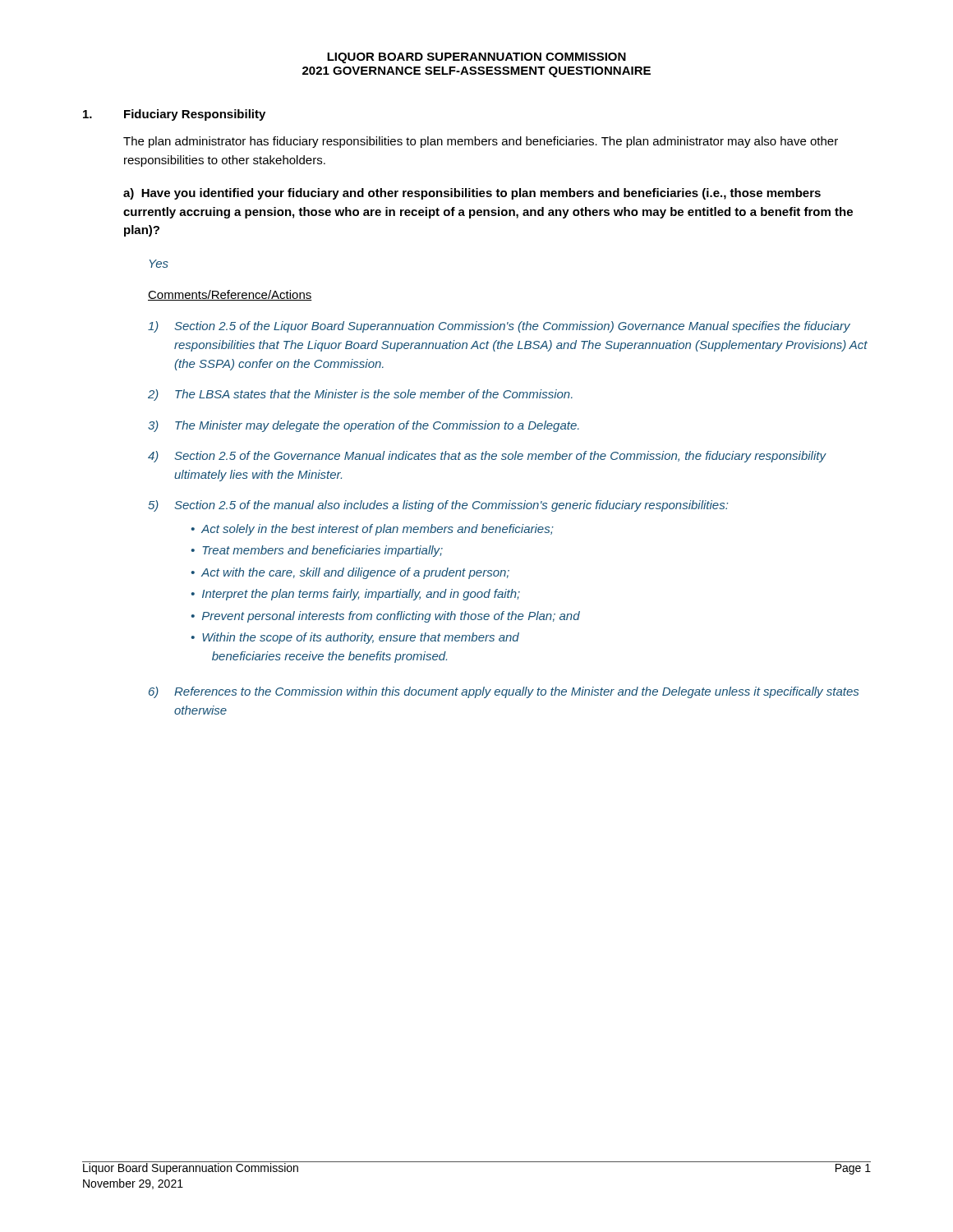The image size is (953, 1232).
Task: Point to the block beginning "a) Have you identified your fiduciary"
Action: (488, 211)
